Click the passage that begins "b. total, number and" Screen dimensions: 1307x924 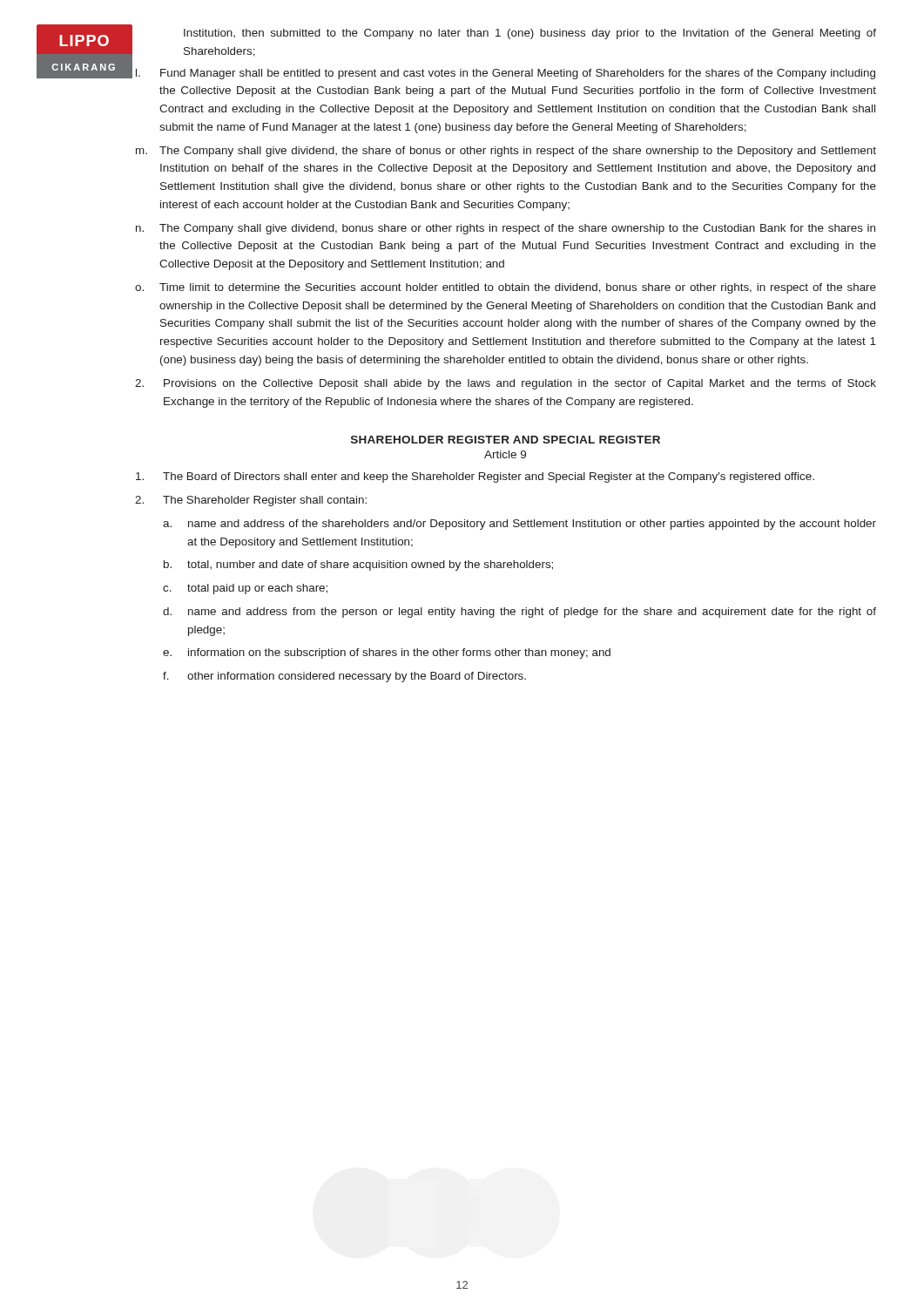point(519,565)
